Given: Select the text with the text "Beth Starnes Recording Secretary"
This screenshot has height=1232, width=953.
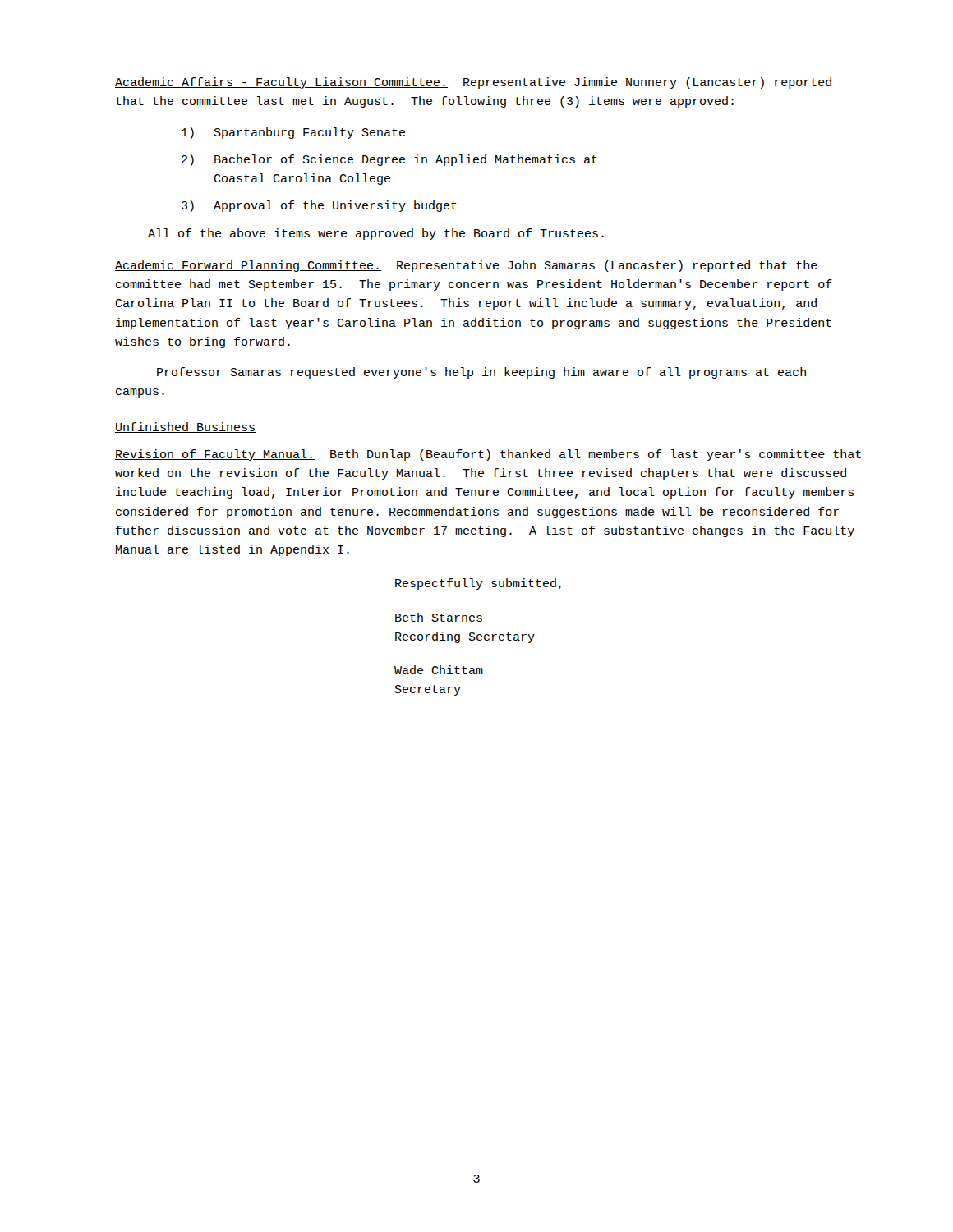Looking at the screenshot, I should pyautogui.click(x=465, y=628).
